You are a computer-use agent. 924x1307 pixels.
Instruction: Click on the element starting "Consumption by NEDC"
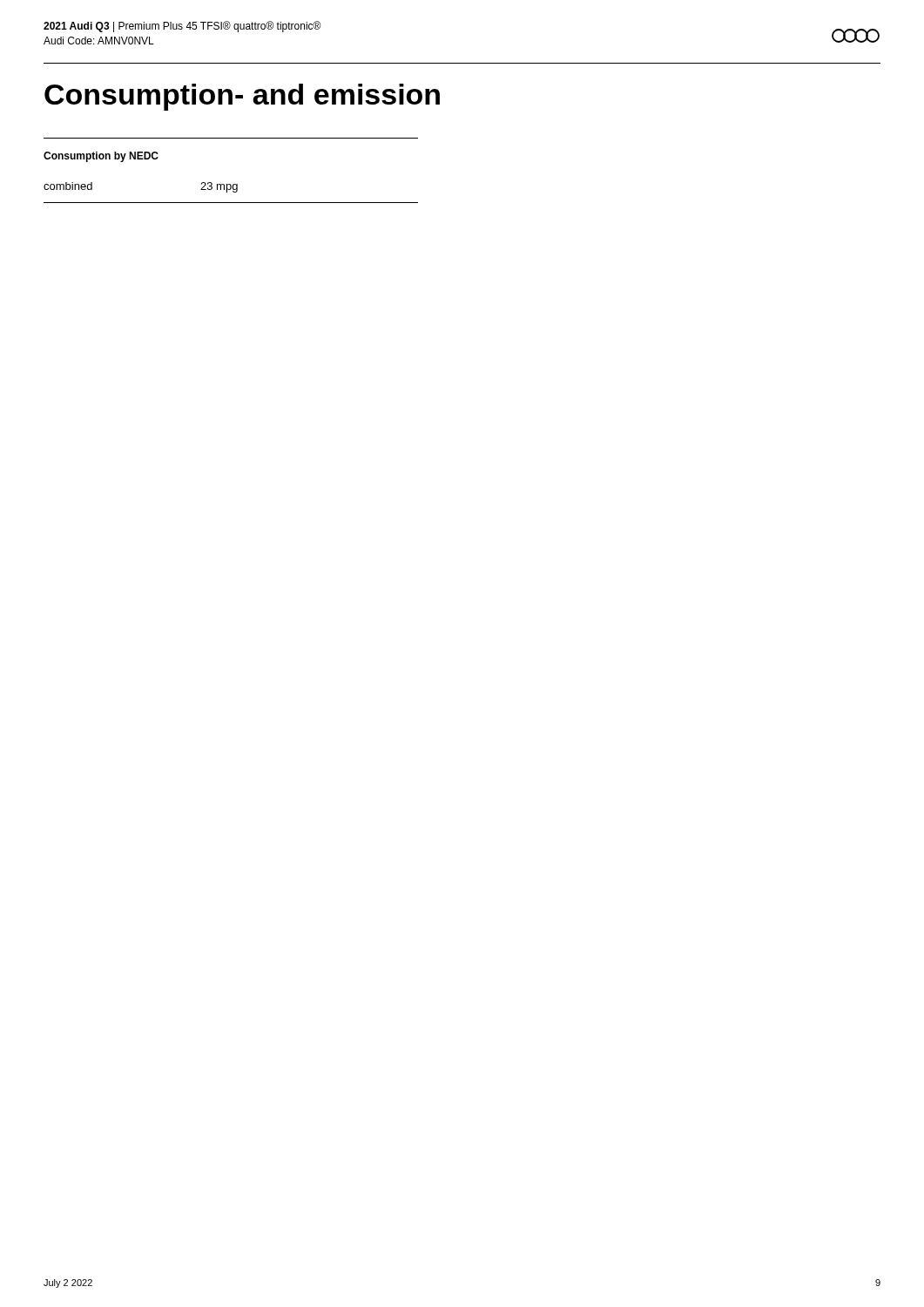pyautogui.click(x=101, y=156)
